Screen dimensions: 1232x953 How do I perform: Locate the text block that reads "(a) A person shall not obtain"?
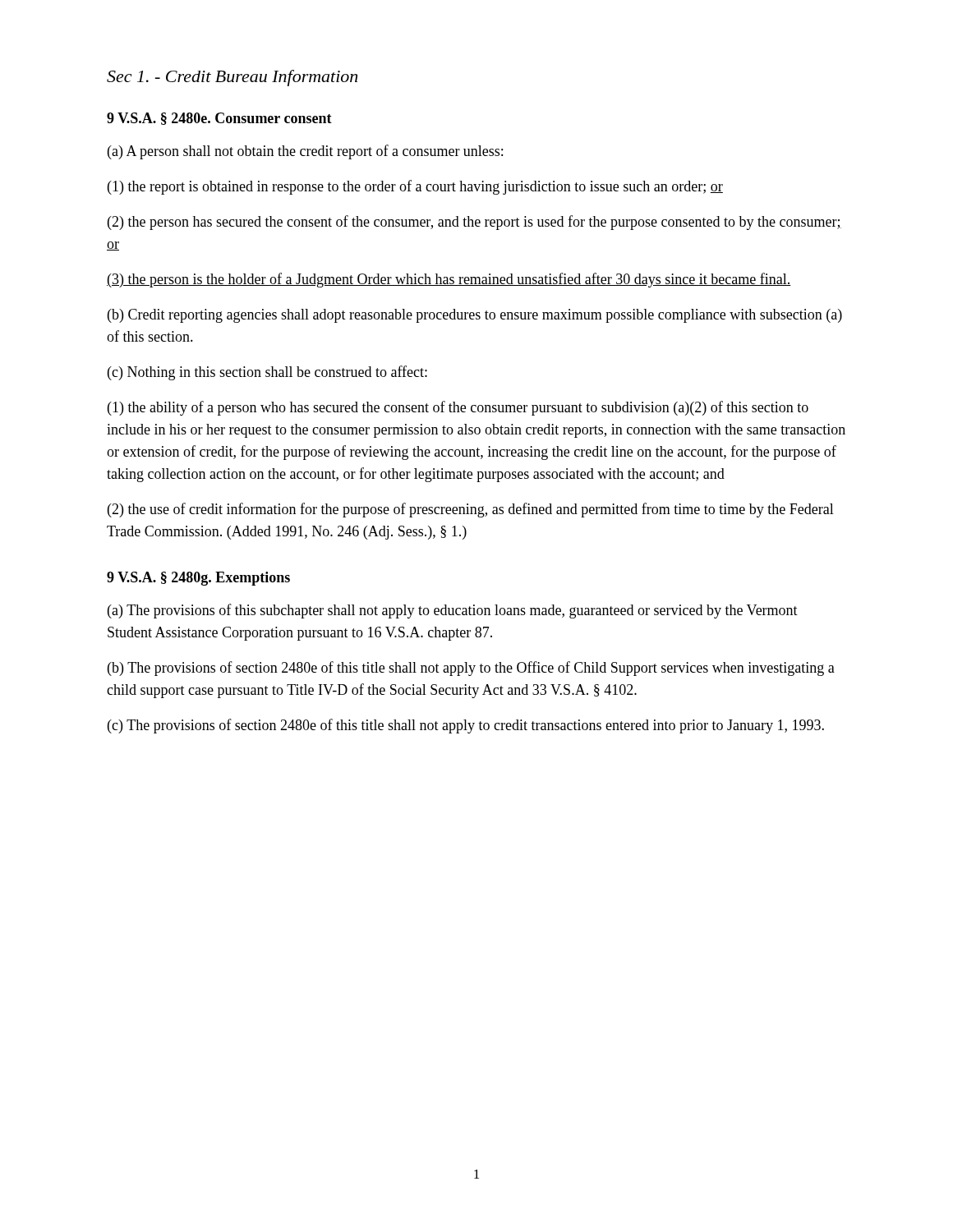click(306, 151)
